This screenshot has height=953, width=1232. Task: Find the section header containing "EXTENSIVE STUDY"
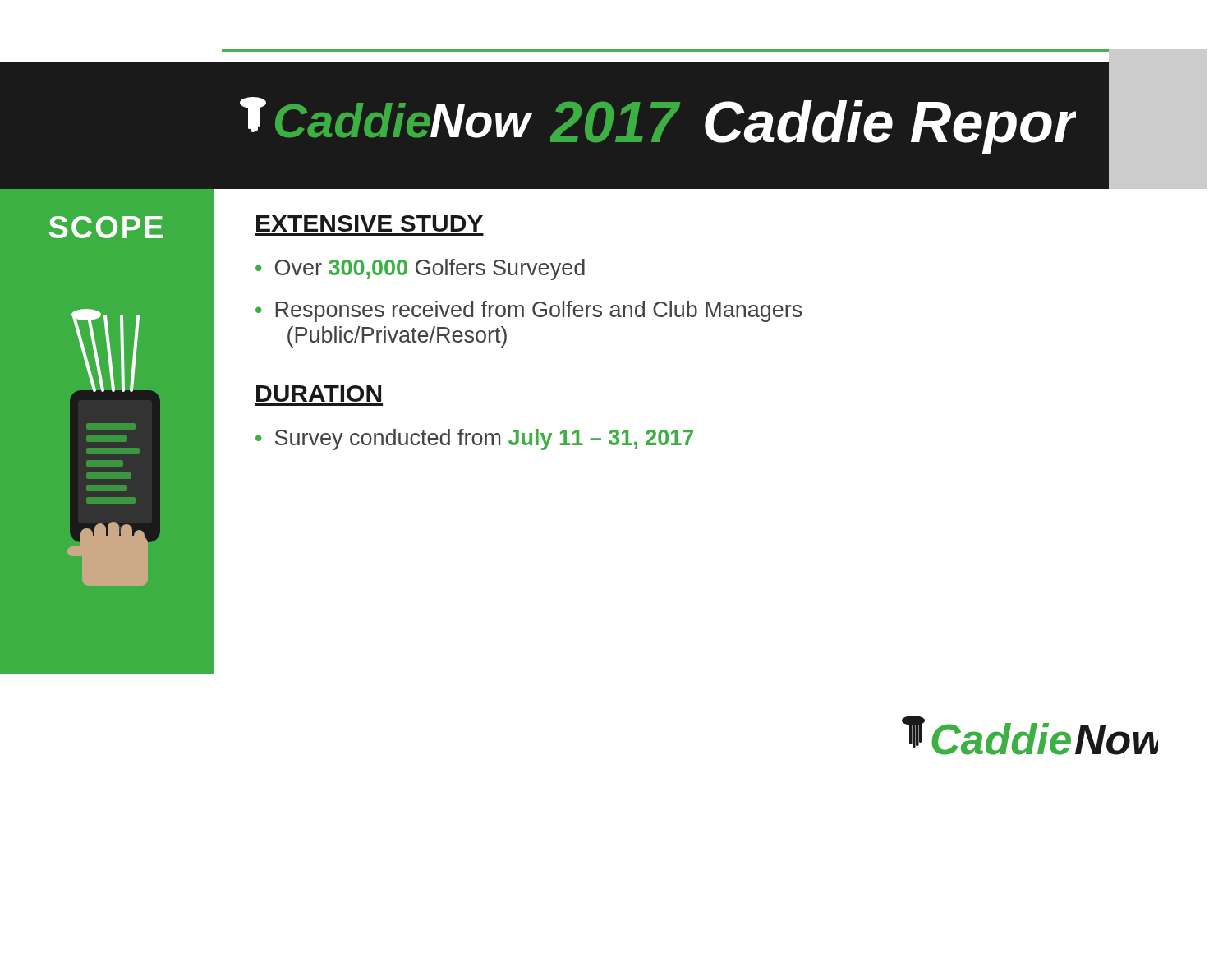(369, 223)
